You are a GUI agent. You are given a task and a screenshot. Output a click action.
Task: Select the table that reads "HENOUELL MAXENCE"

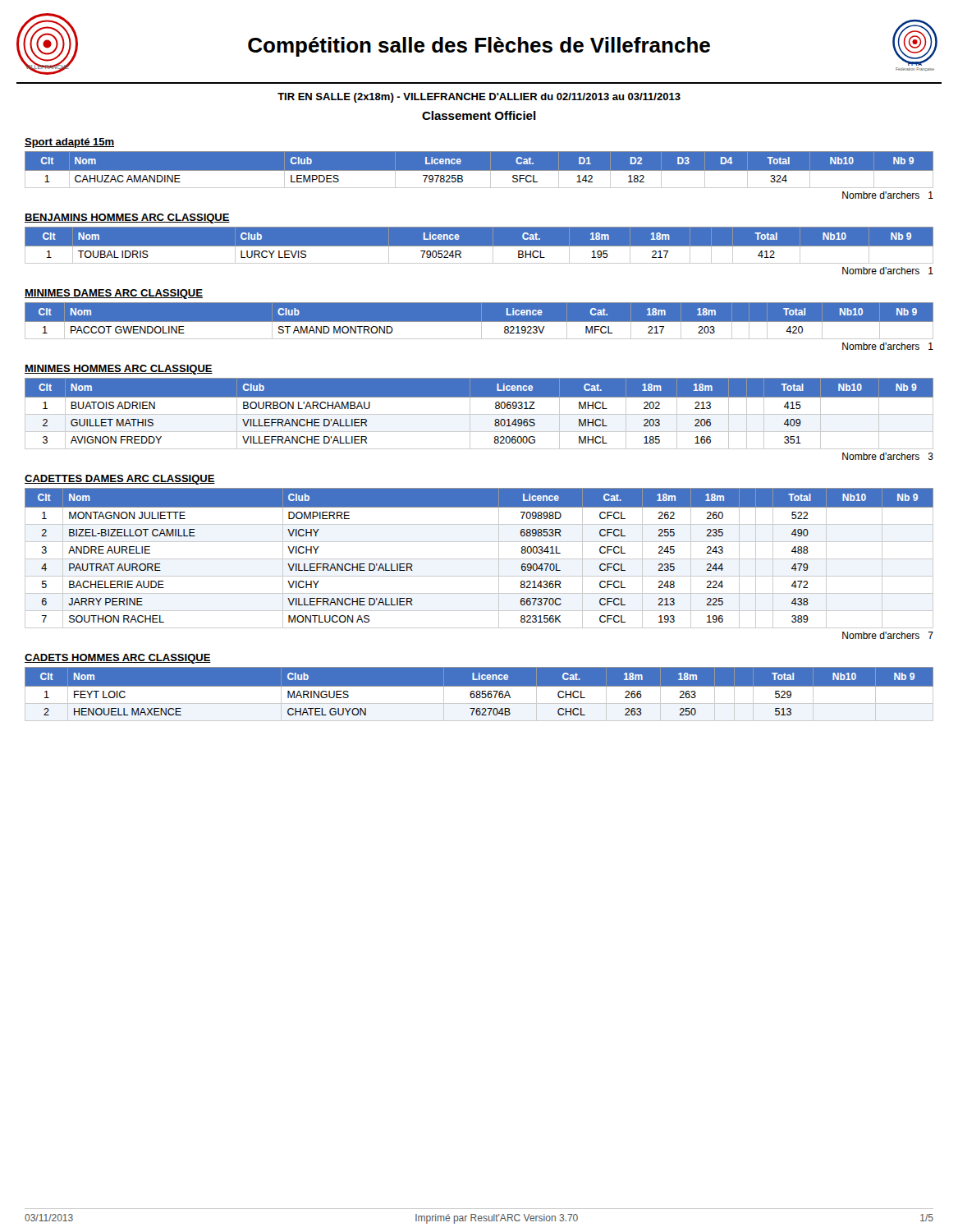tap(479, 694)
